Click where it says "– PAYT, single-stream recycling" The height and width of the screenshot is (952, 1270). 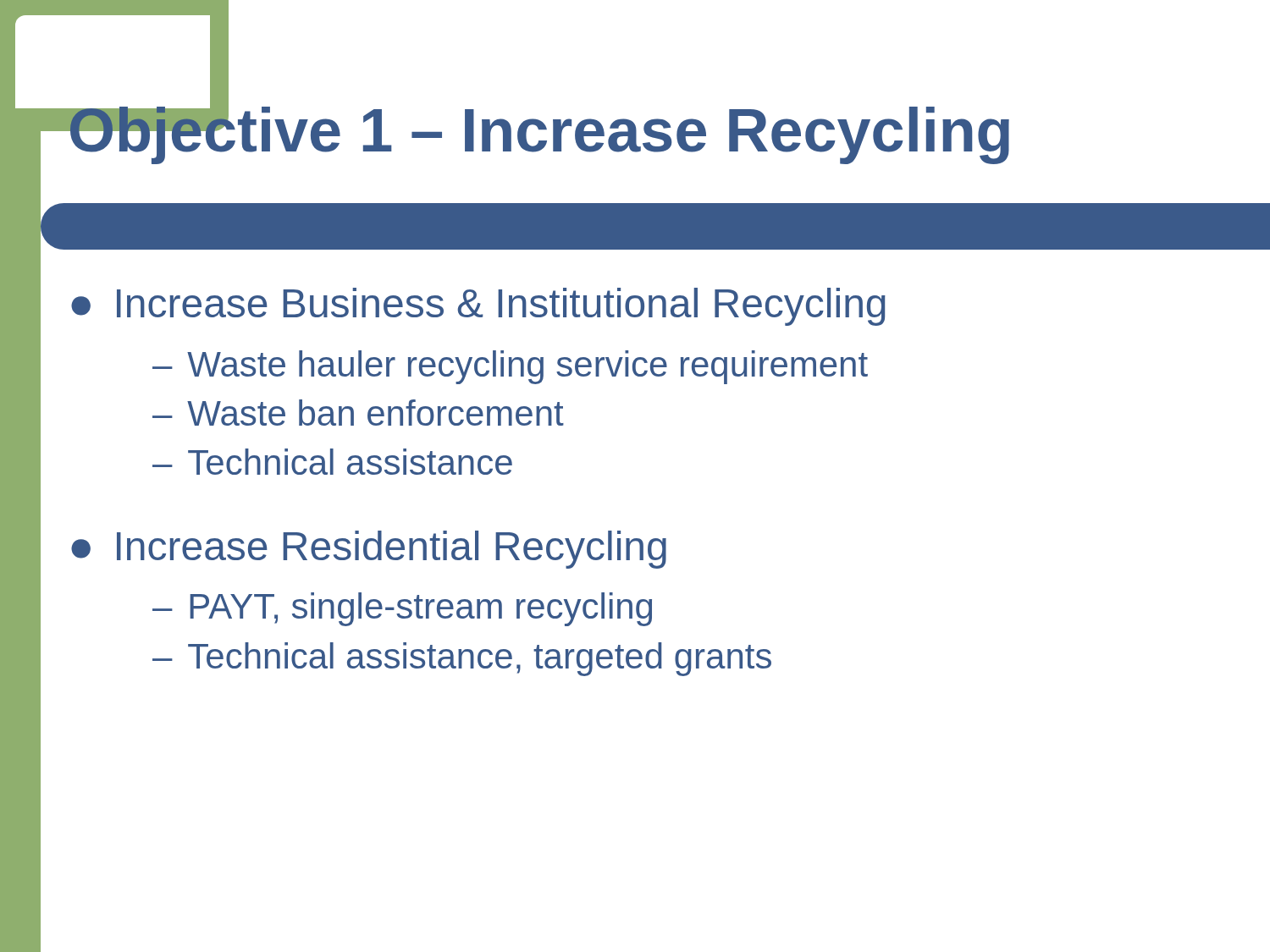click(403, 607)
